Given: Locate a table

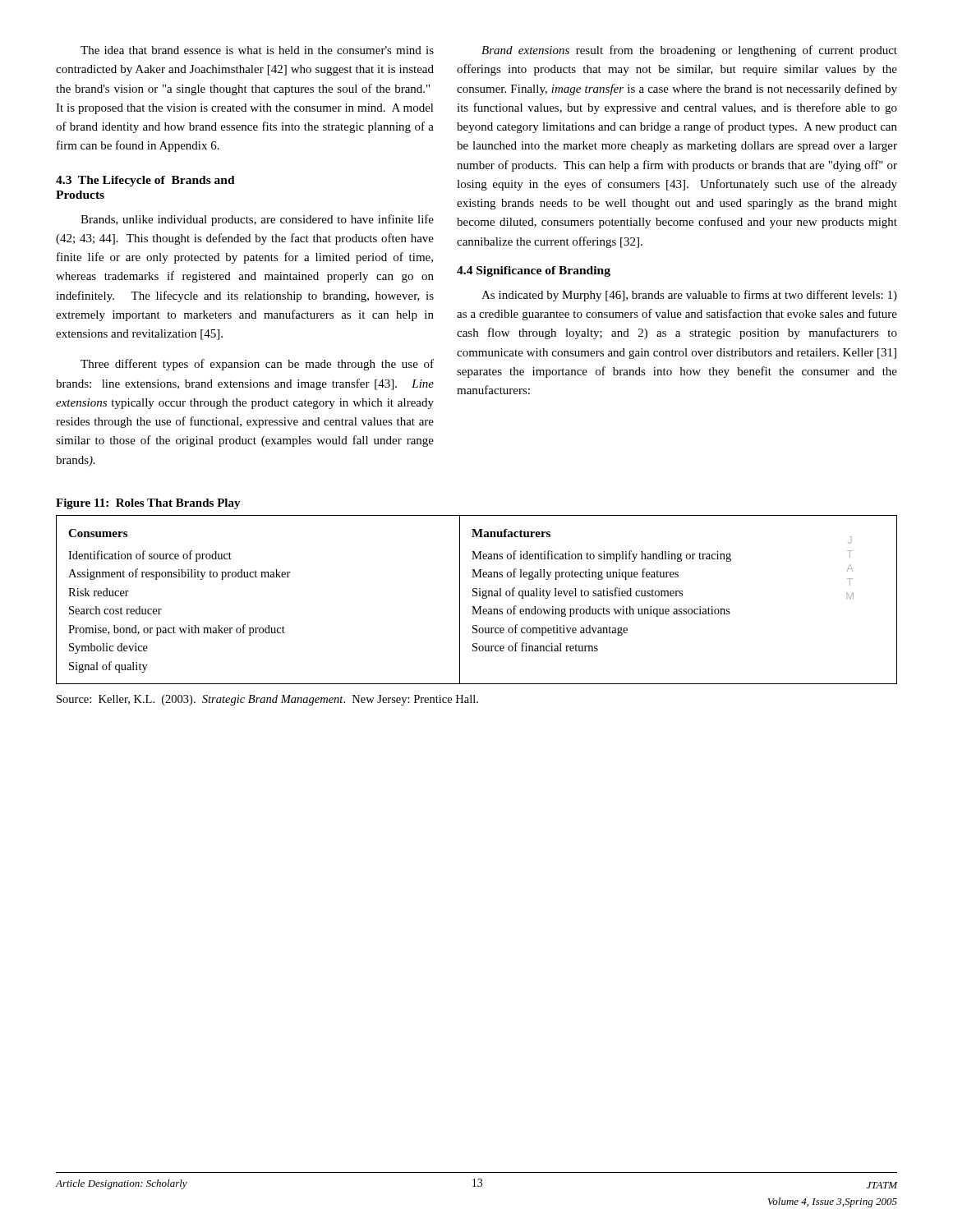Looking at the screenshot, I should click(x=476, y=600).
